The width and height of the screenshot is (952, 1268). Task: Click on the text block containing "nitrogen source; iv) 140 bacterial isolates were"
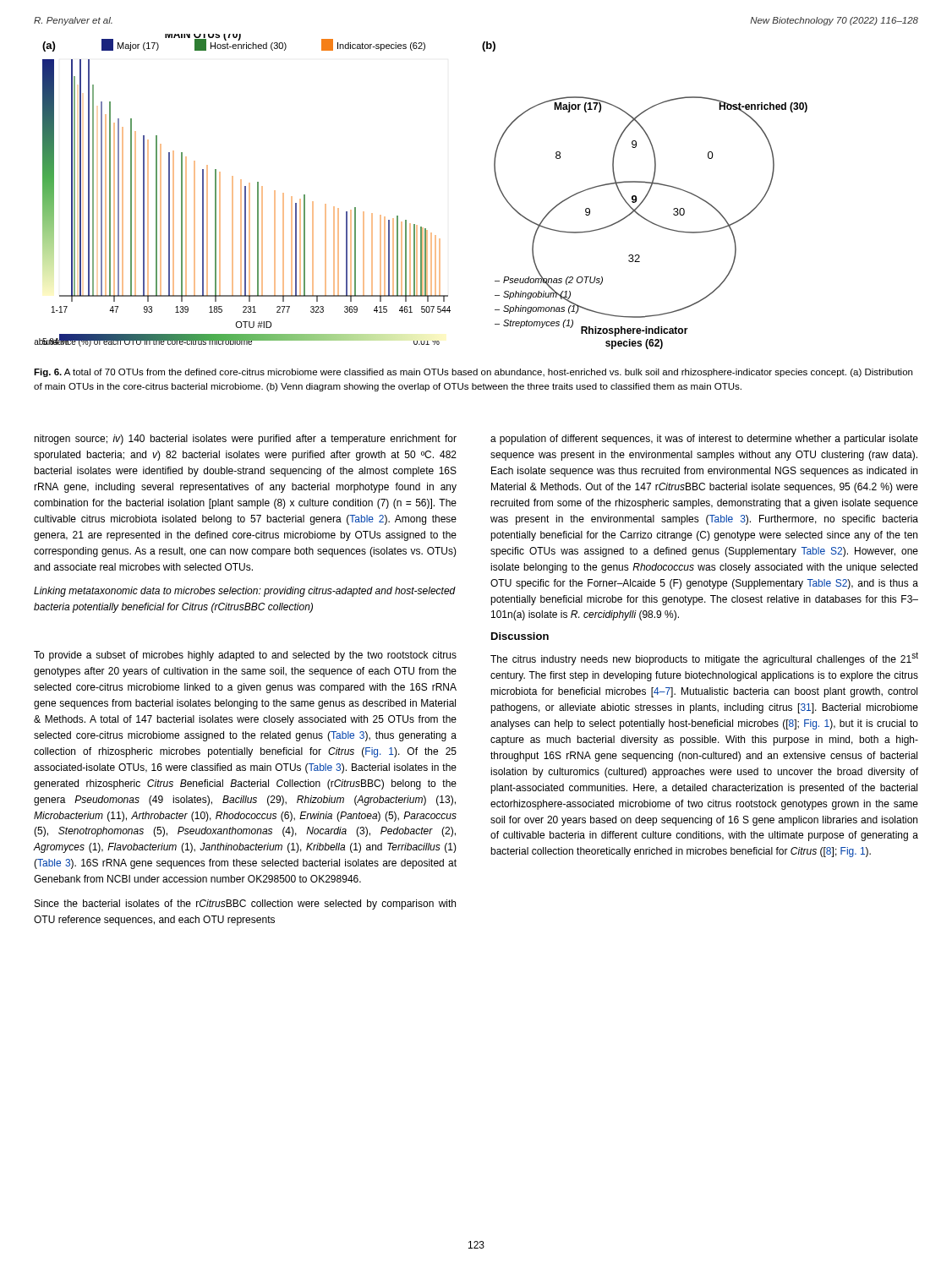pos(245,503)
